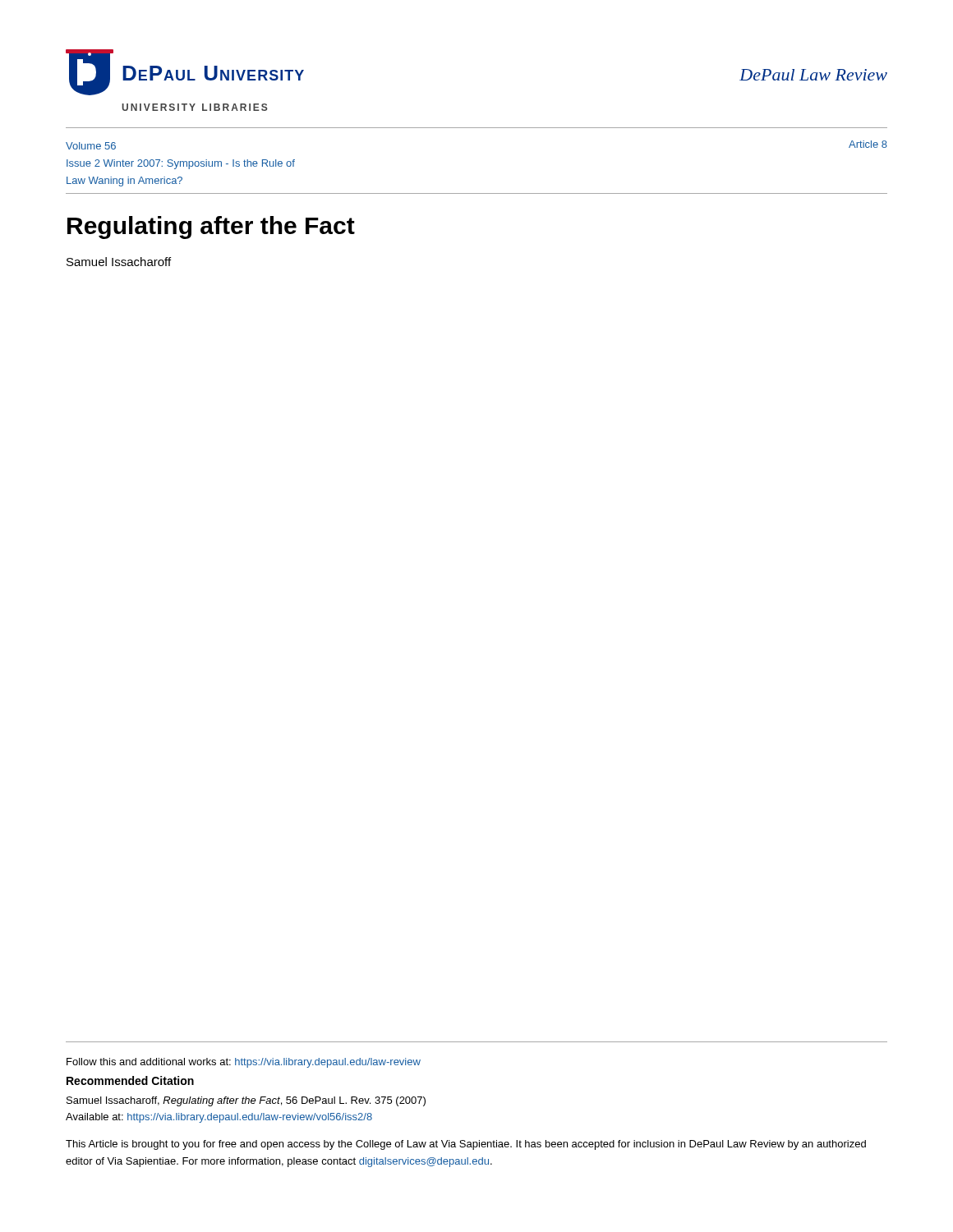Viewport: 953px width, 1232px height.
Task: Where is the passage that starts "Samuel Issacharoff, Regulating after the"?
Action: pyautogui.click(x=246, y=1109)
